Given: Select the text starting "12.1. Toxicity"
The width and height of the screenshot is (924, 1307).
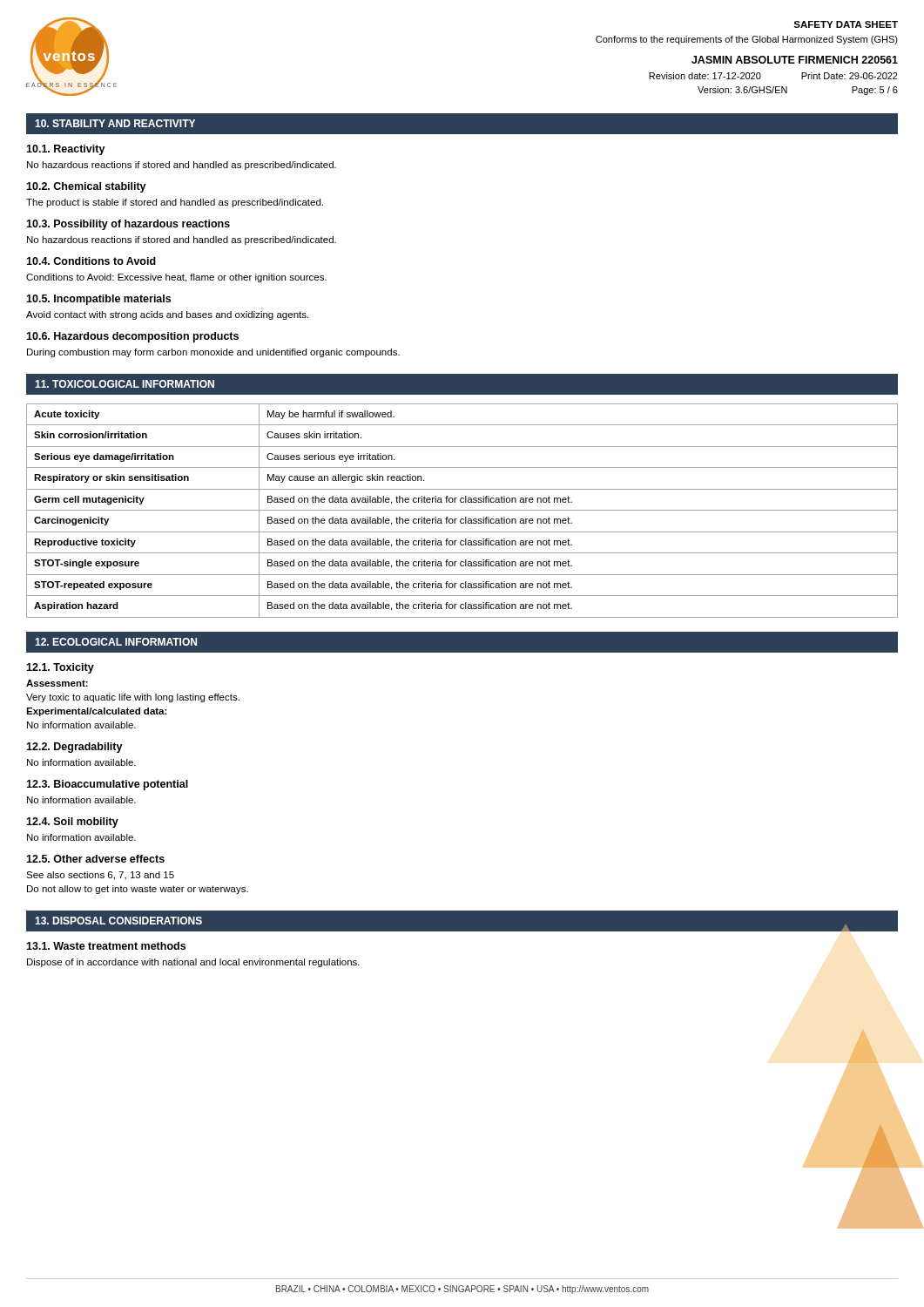Looking at the screenshot, I should [x=60, y=667].
